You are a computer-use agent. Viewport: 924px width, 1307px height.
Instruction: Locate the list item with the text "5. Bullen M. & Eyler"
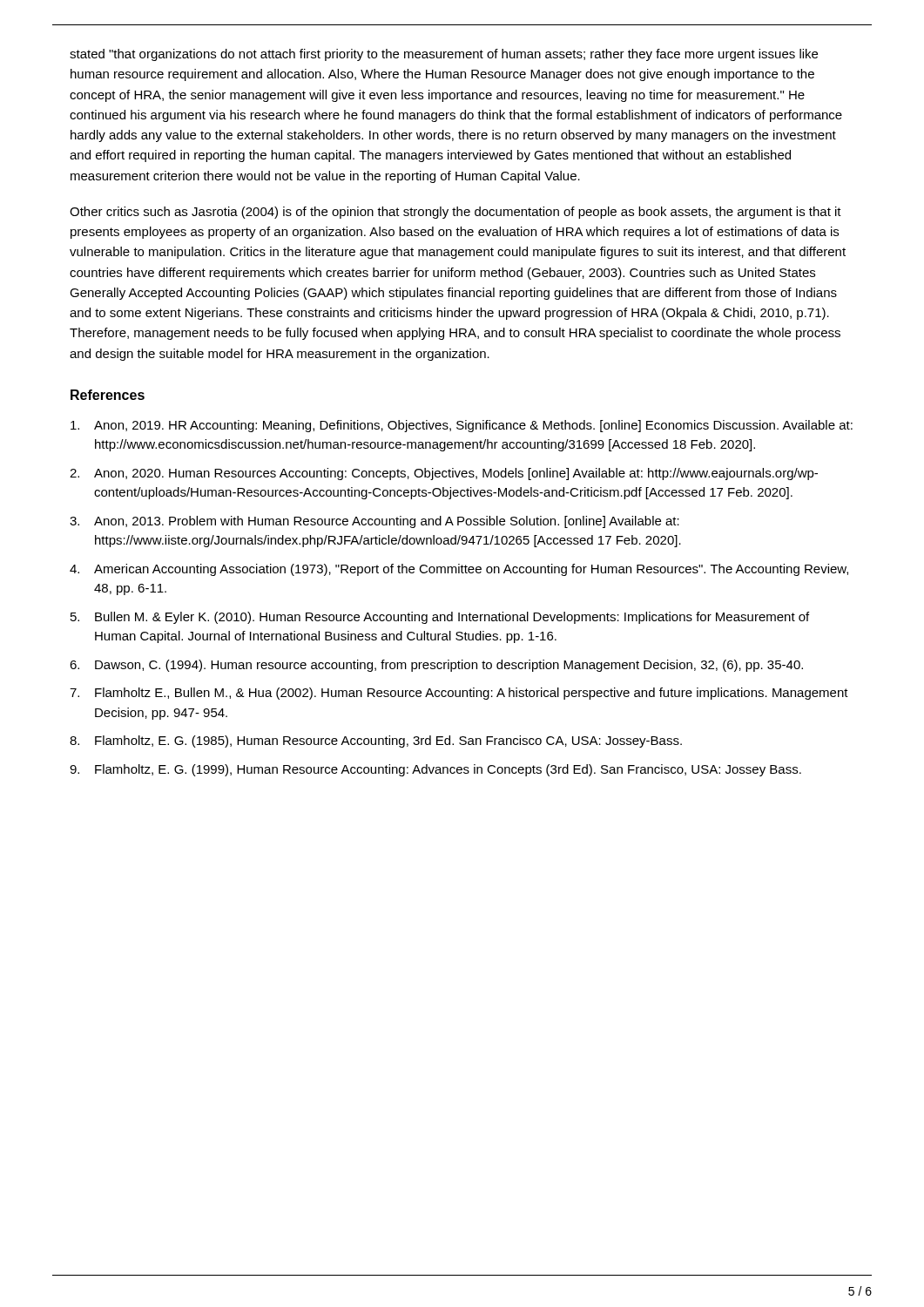[462, 627]
